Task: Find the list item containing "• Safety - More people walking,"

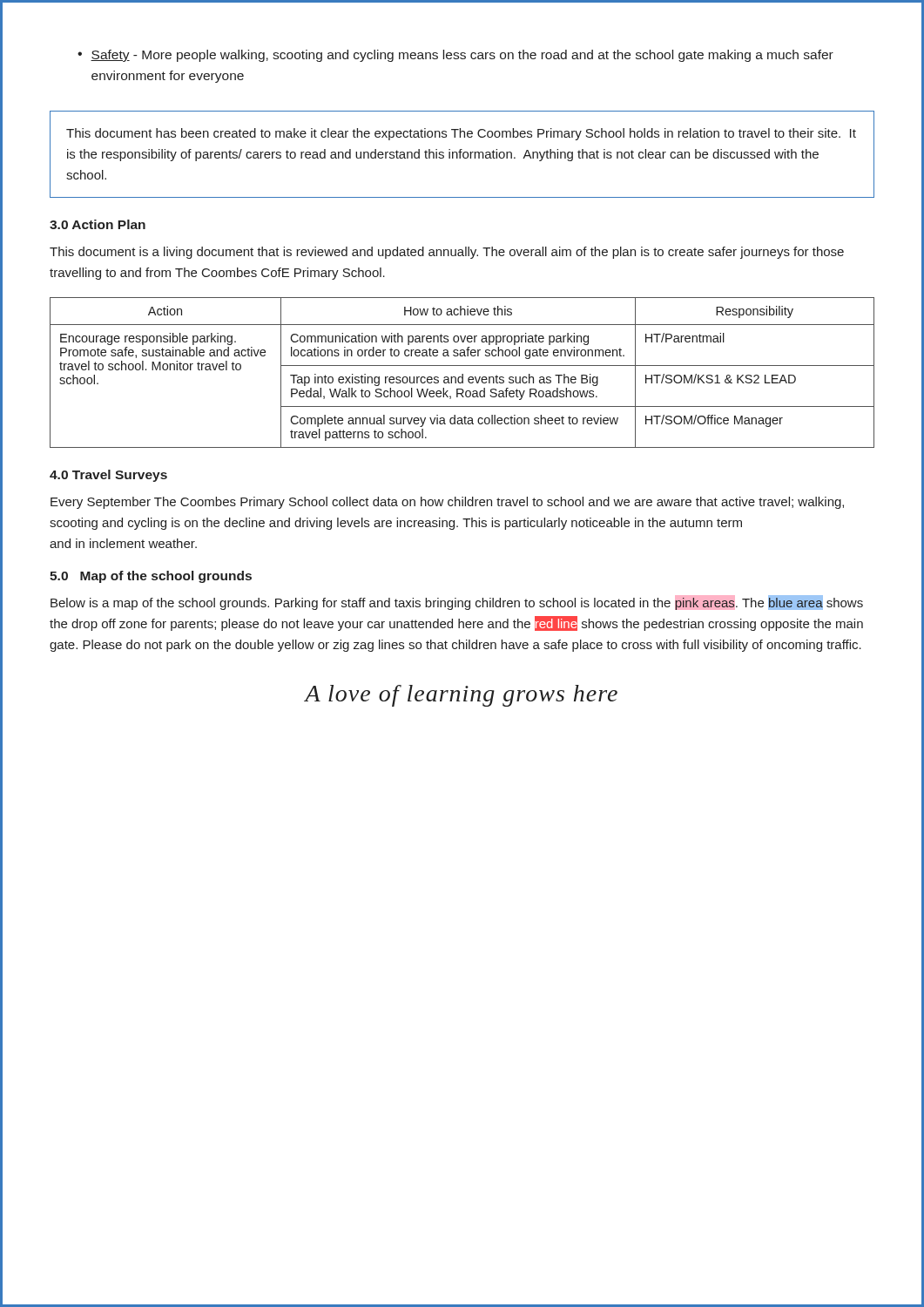Action: pyautogui.click(x=476, y=65)
